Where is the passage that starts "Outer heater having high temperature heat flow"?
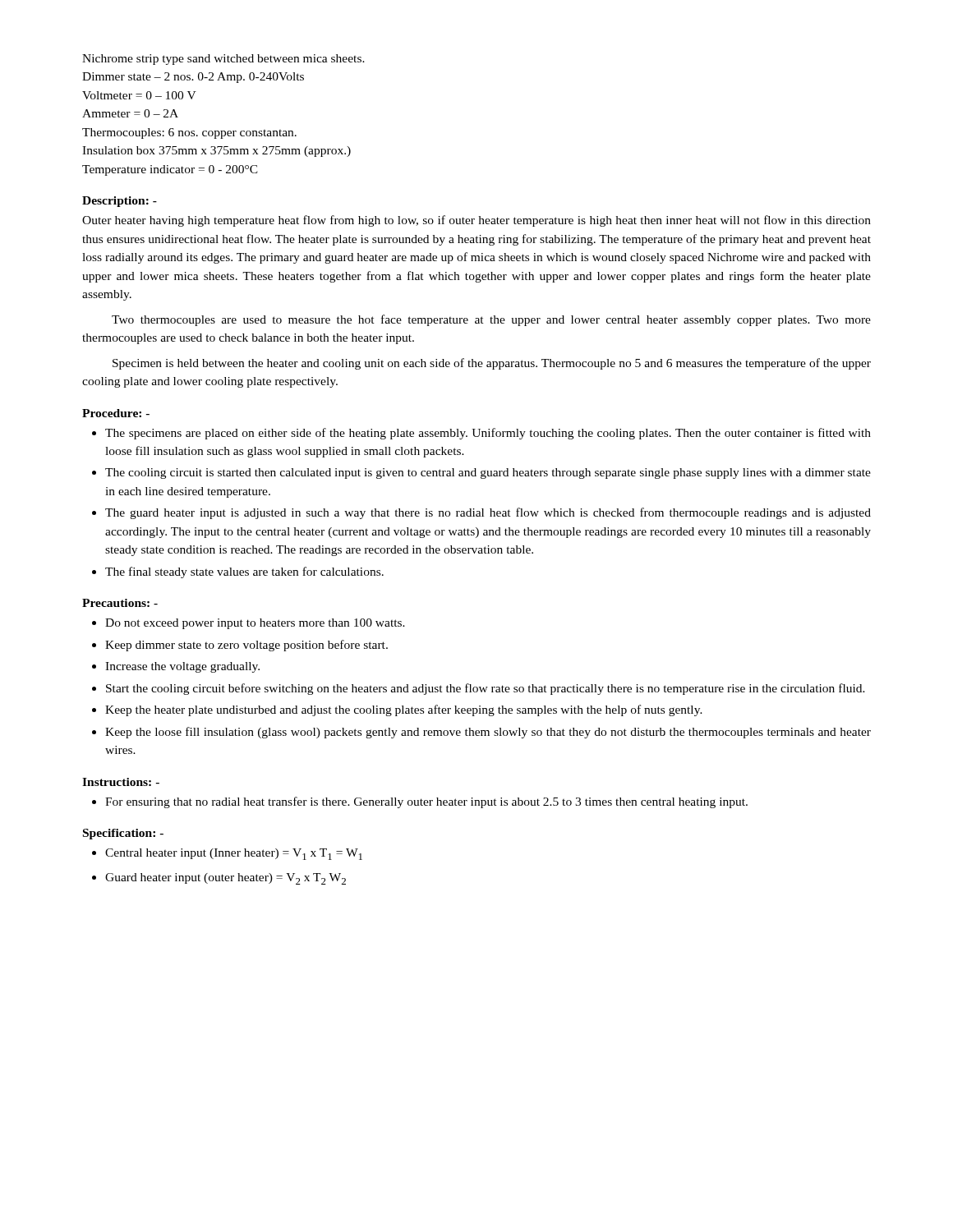 pyautogui.click(x=476, y=221)
